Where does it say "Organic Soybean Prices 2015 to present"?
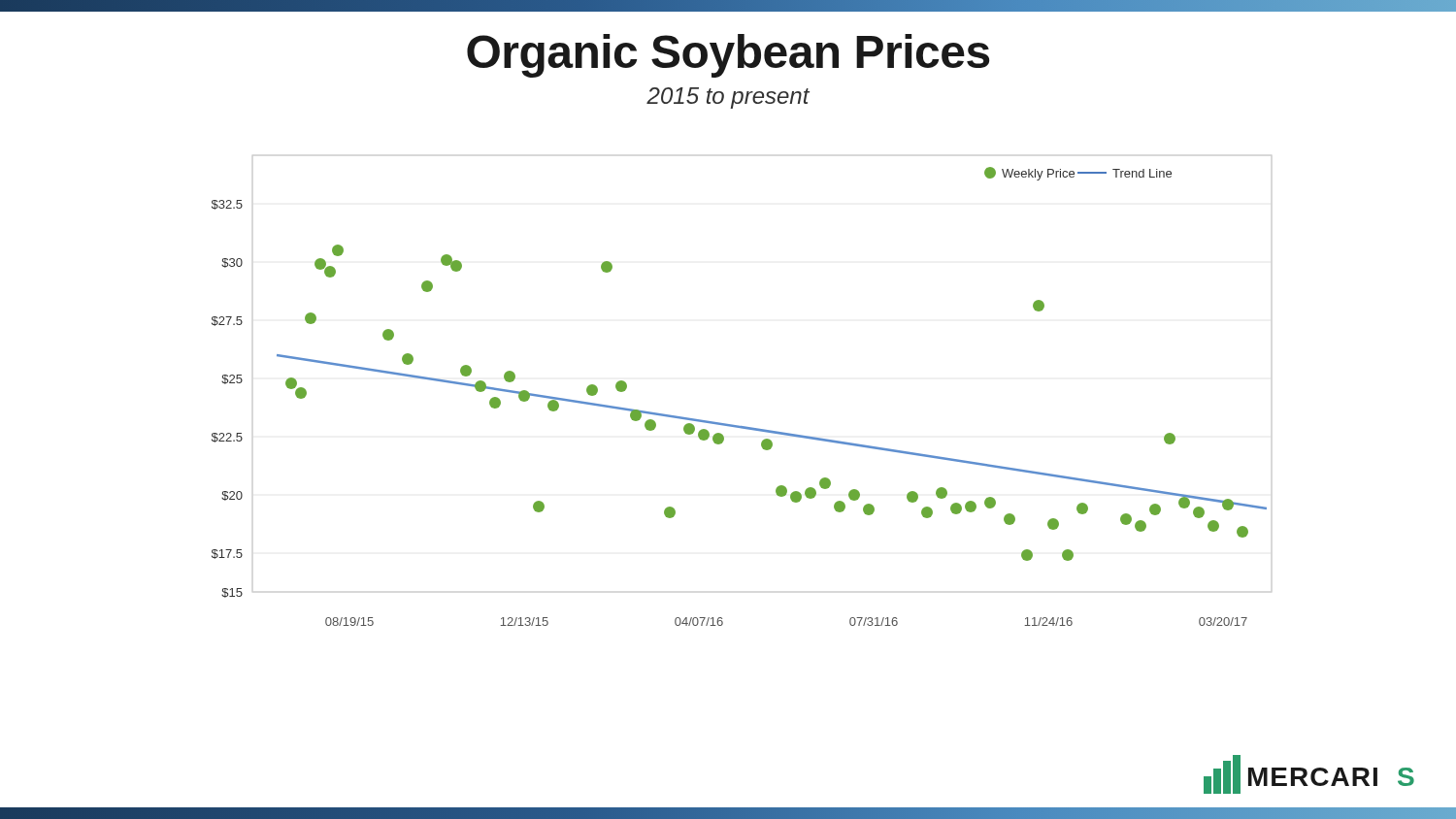 [x=728, y=68]
